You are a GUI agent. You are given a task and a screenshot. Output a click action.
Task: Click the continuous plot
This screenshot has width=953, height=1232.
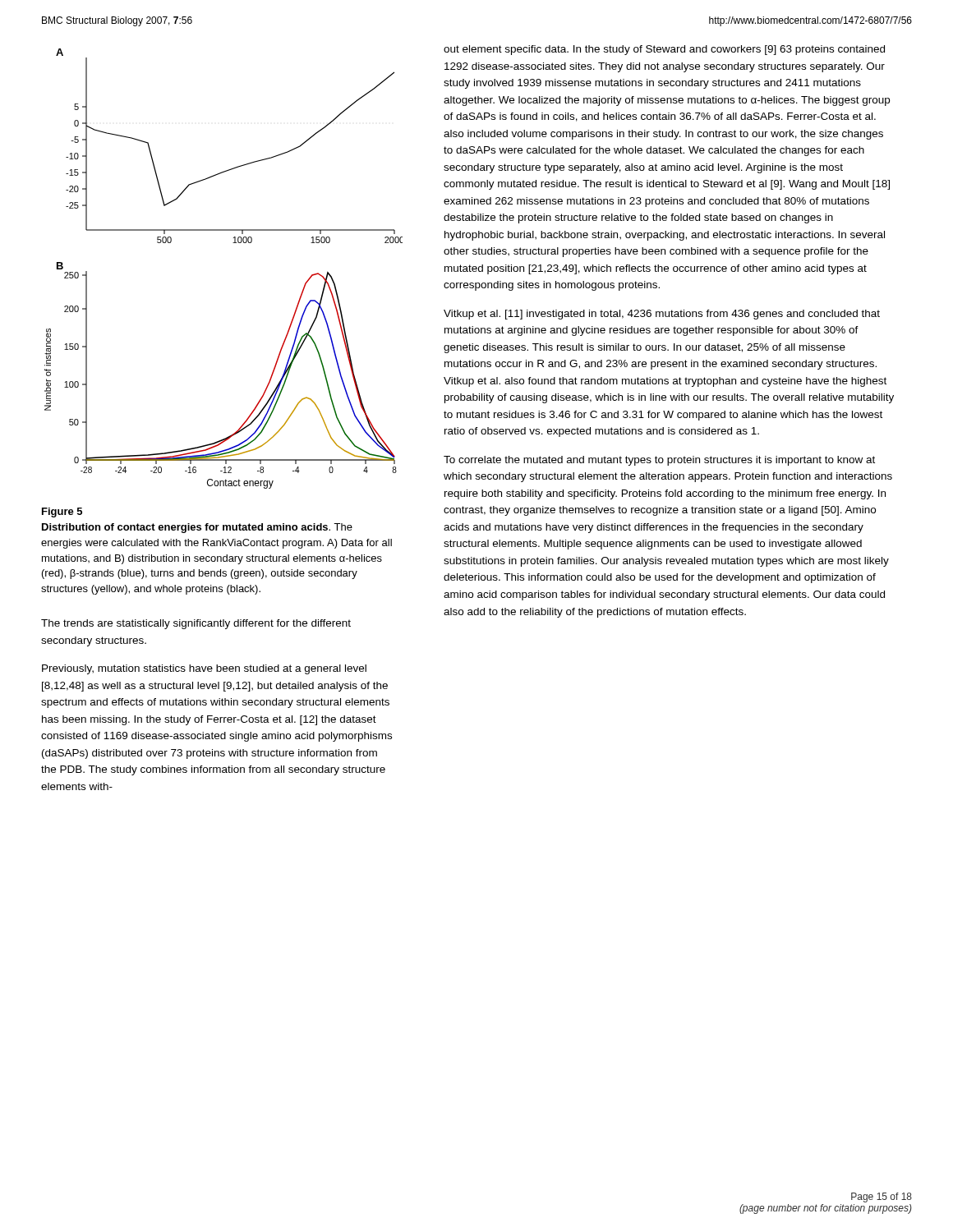(222, 271)
